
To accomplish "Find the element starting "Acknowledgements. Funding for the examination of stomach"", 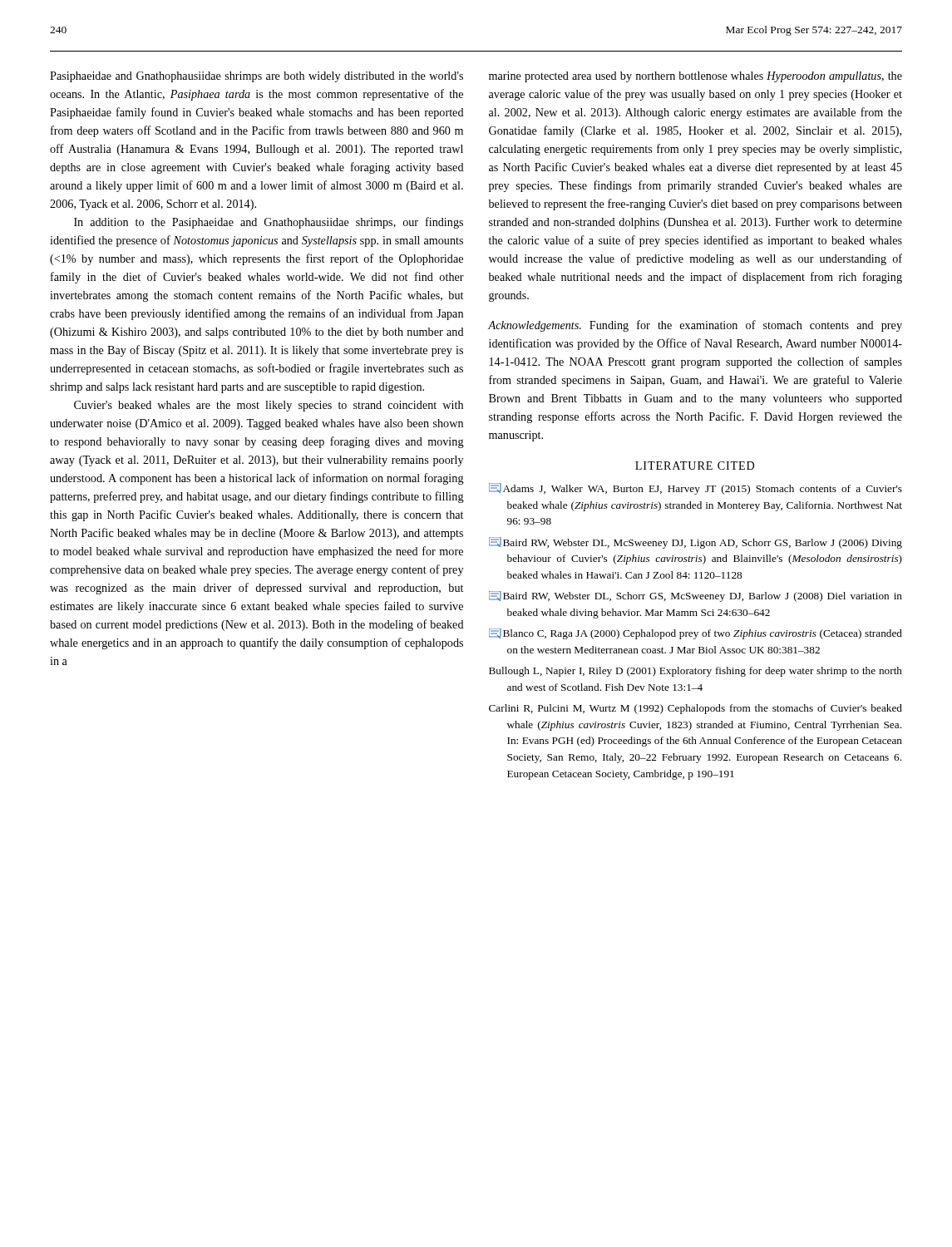I will [x=695, y=380].
